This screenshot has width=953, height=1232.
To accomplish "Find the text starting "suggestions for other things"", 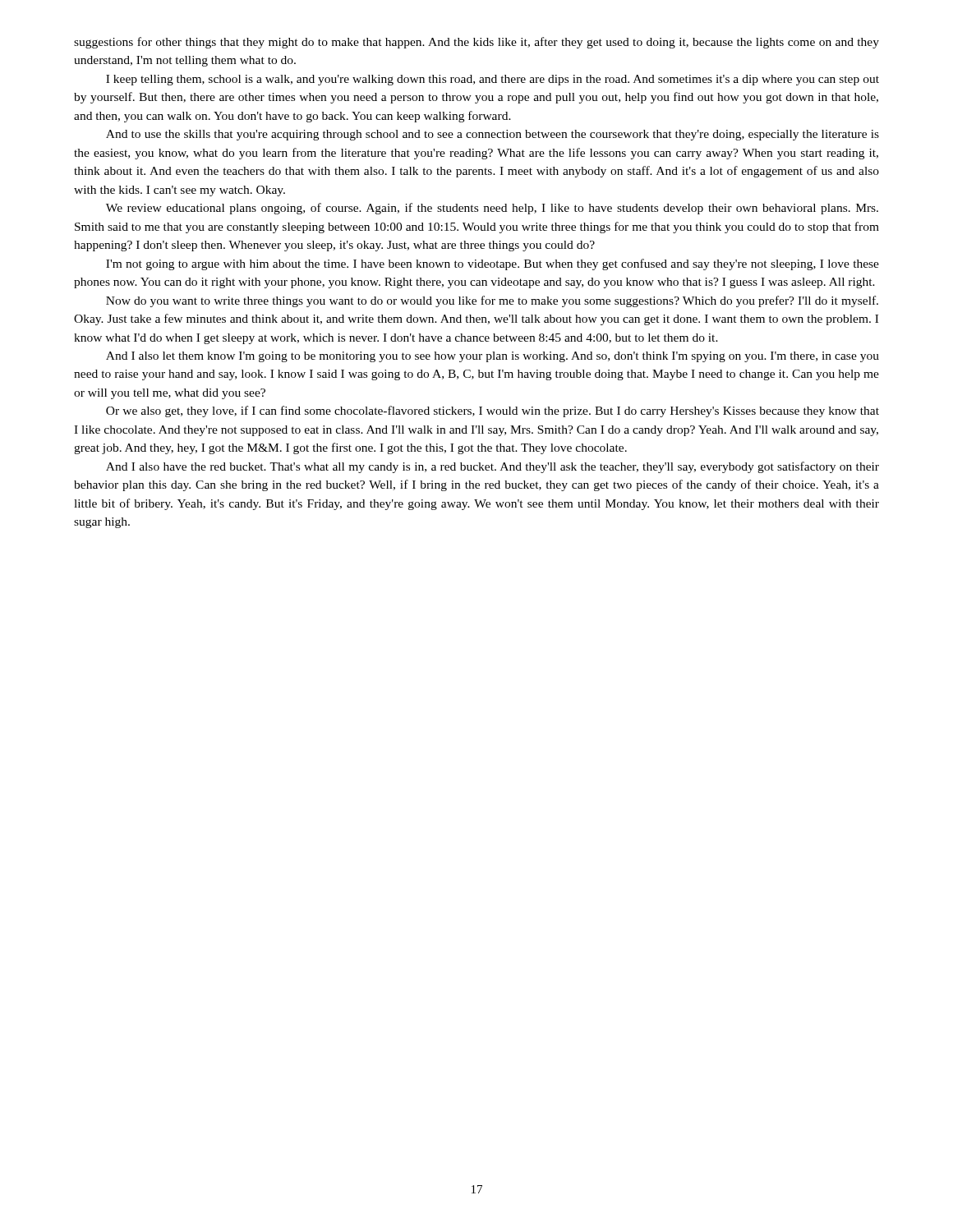I will tap(476, 282).
